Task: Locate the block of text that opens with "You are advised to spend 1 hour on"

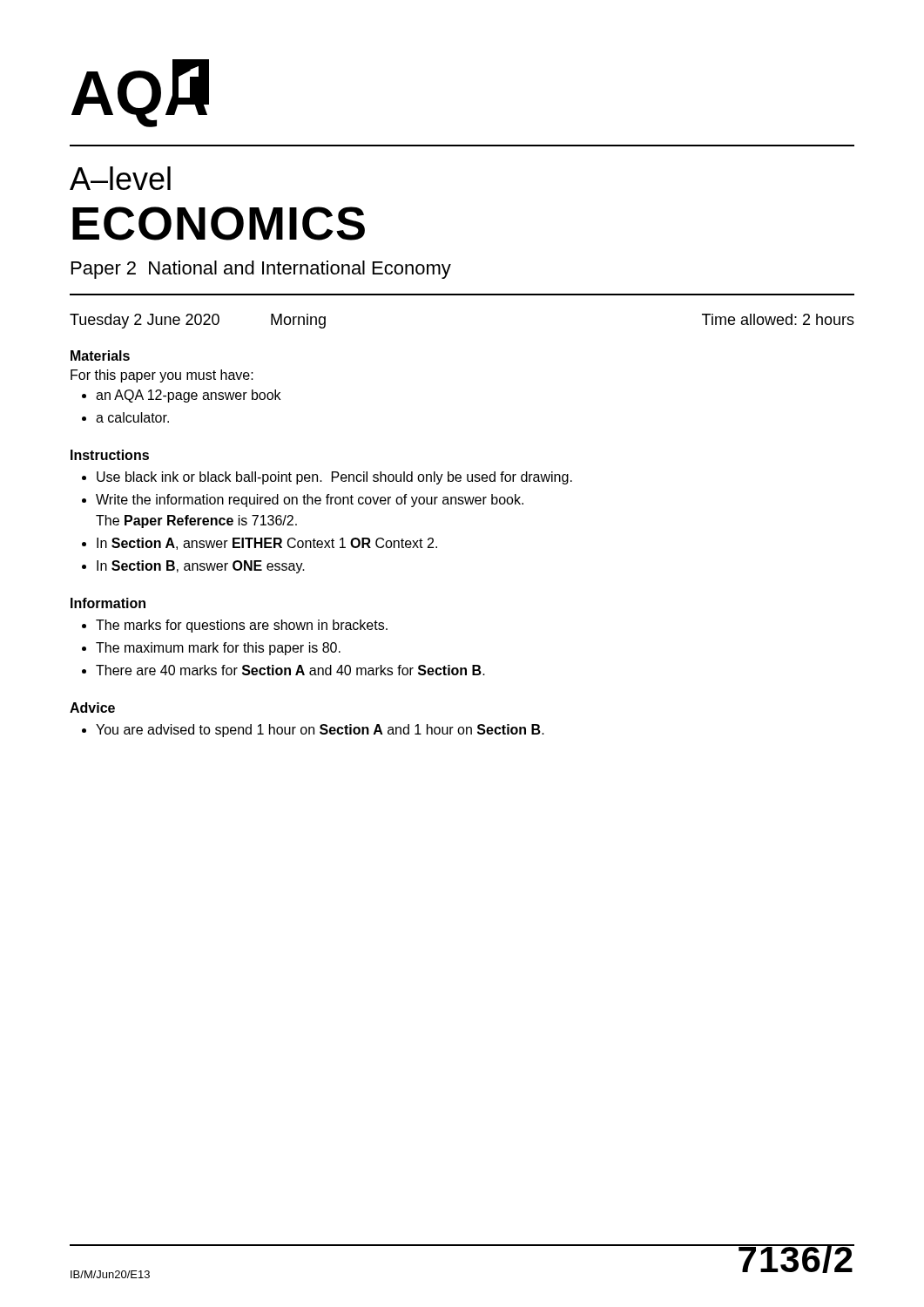Action: pos(320,729)
